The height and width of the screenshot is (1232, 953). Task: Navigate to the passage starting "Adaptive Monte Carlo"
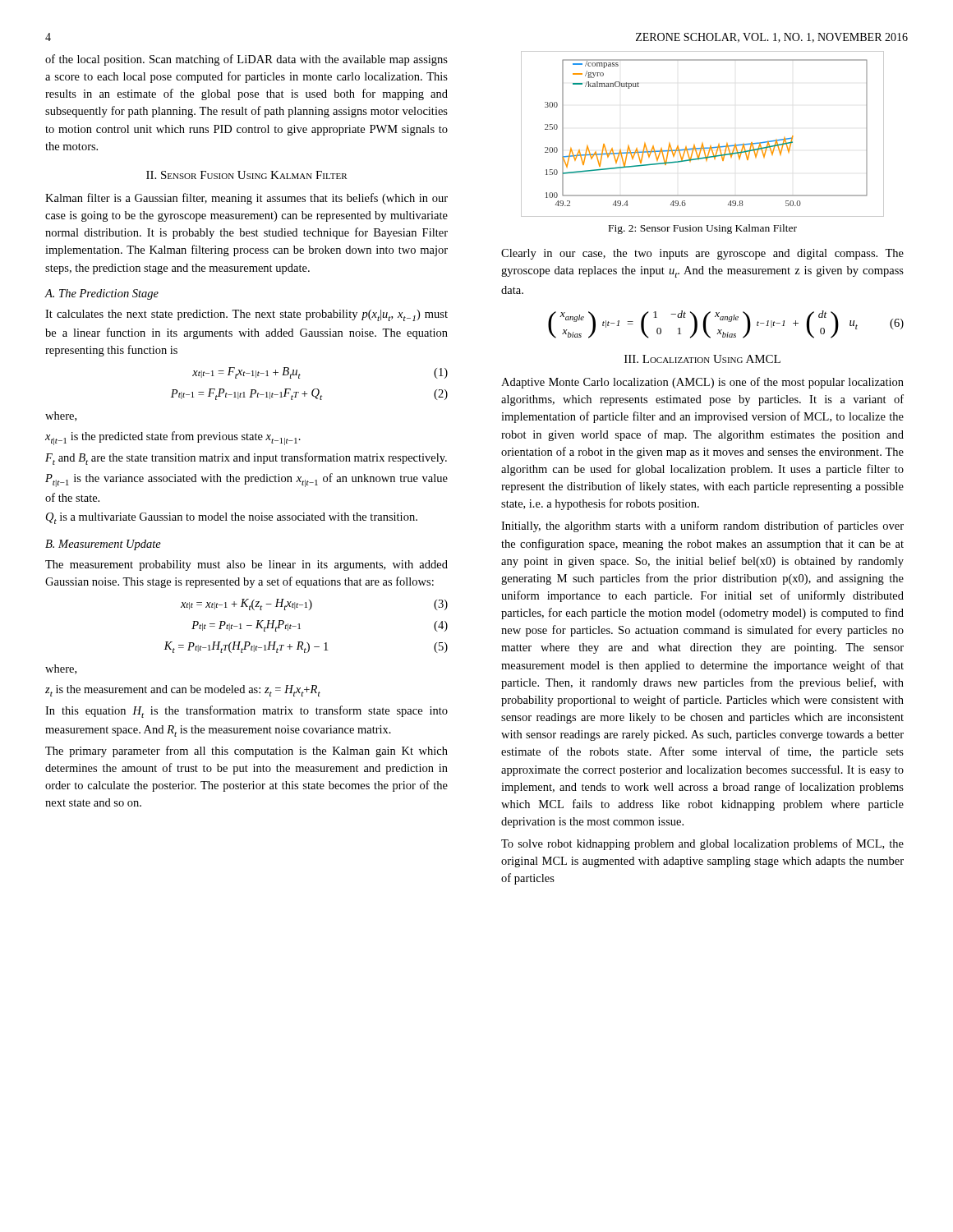pos(702,443)
